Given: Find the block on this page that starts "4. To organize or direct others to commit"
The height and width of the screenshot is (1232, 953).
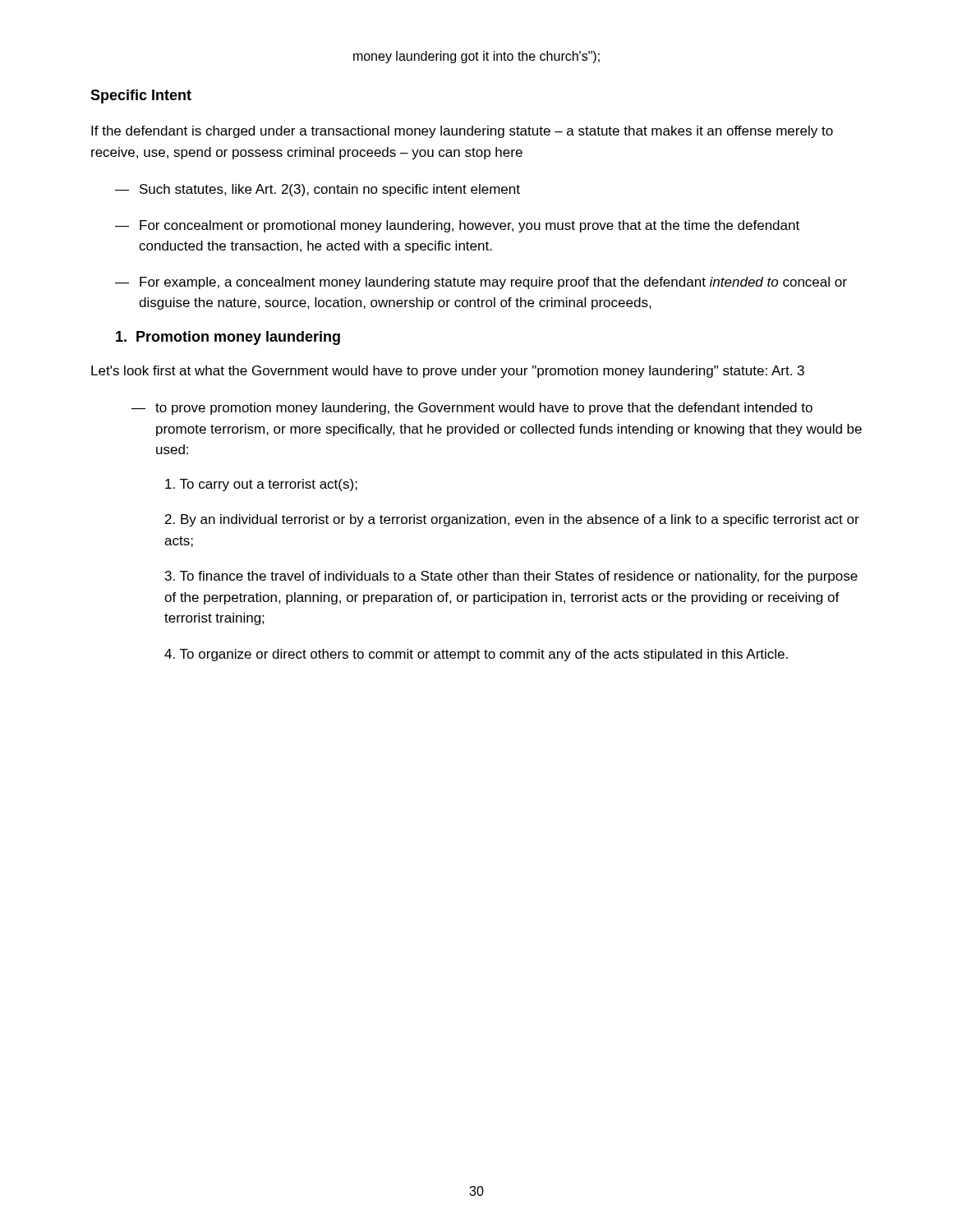Looking at the screenshot, I should pos(477,654).
